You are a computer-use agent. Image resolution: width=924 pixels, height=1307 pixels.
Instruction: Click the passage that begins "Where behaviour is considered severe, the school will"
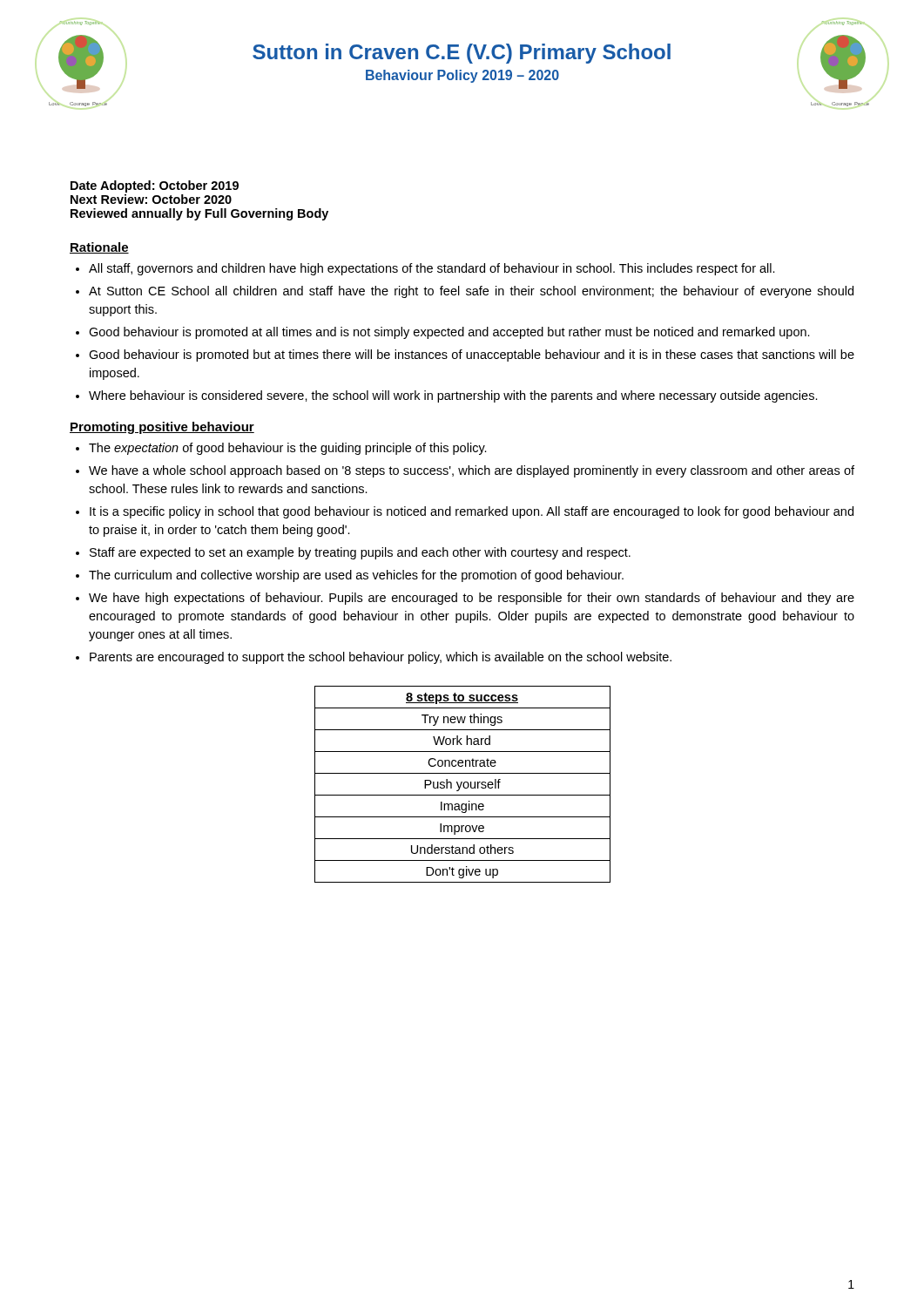(453, 396)
